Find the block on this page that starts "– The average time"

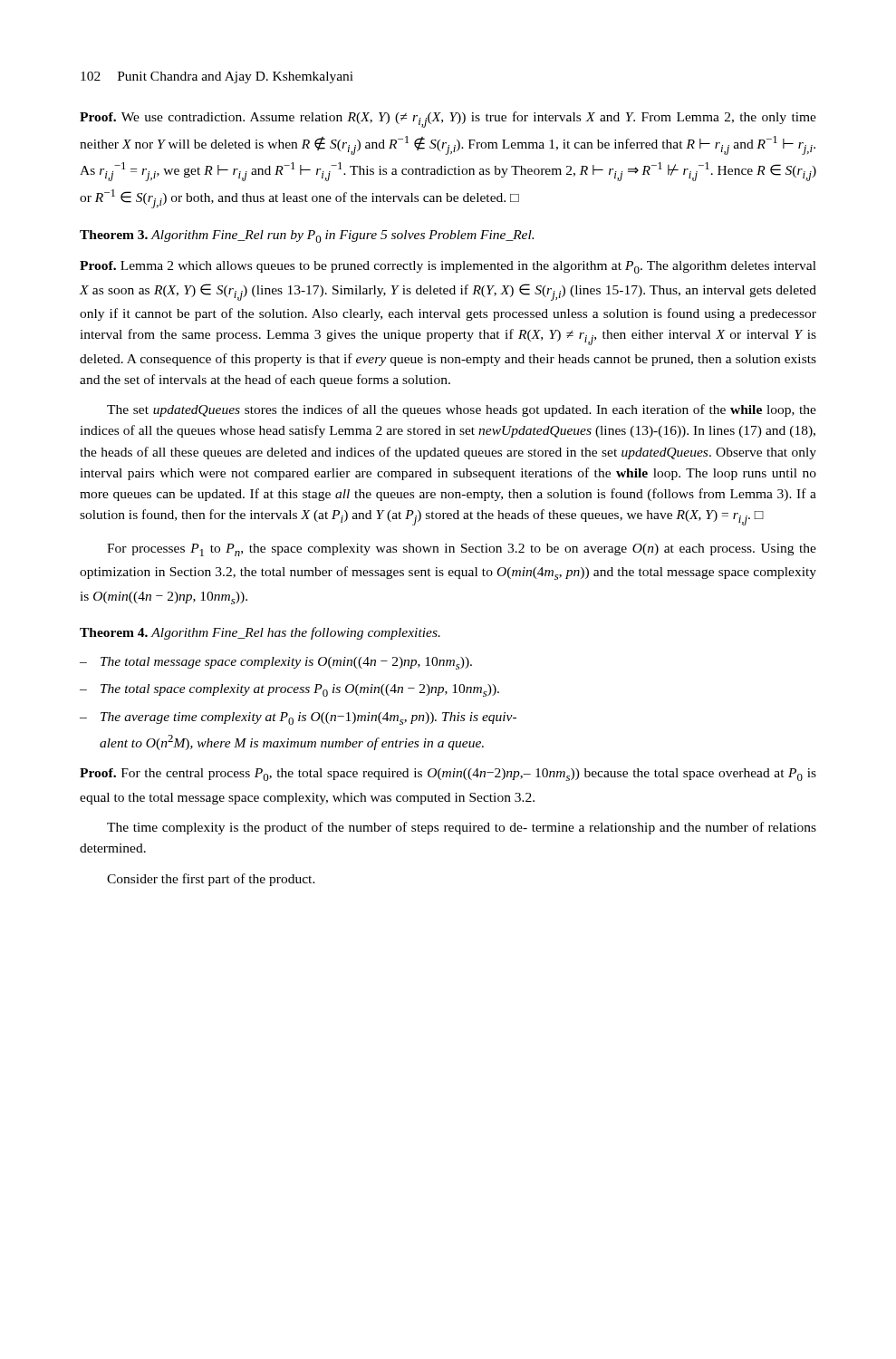[x=448, y=729]
